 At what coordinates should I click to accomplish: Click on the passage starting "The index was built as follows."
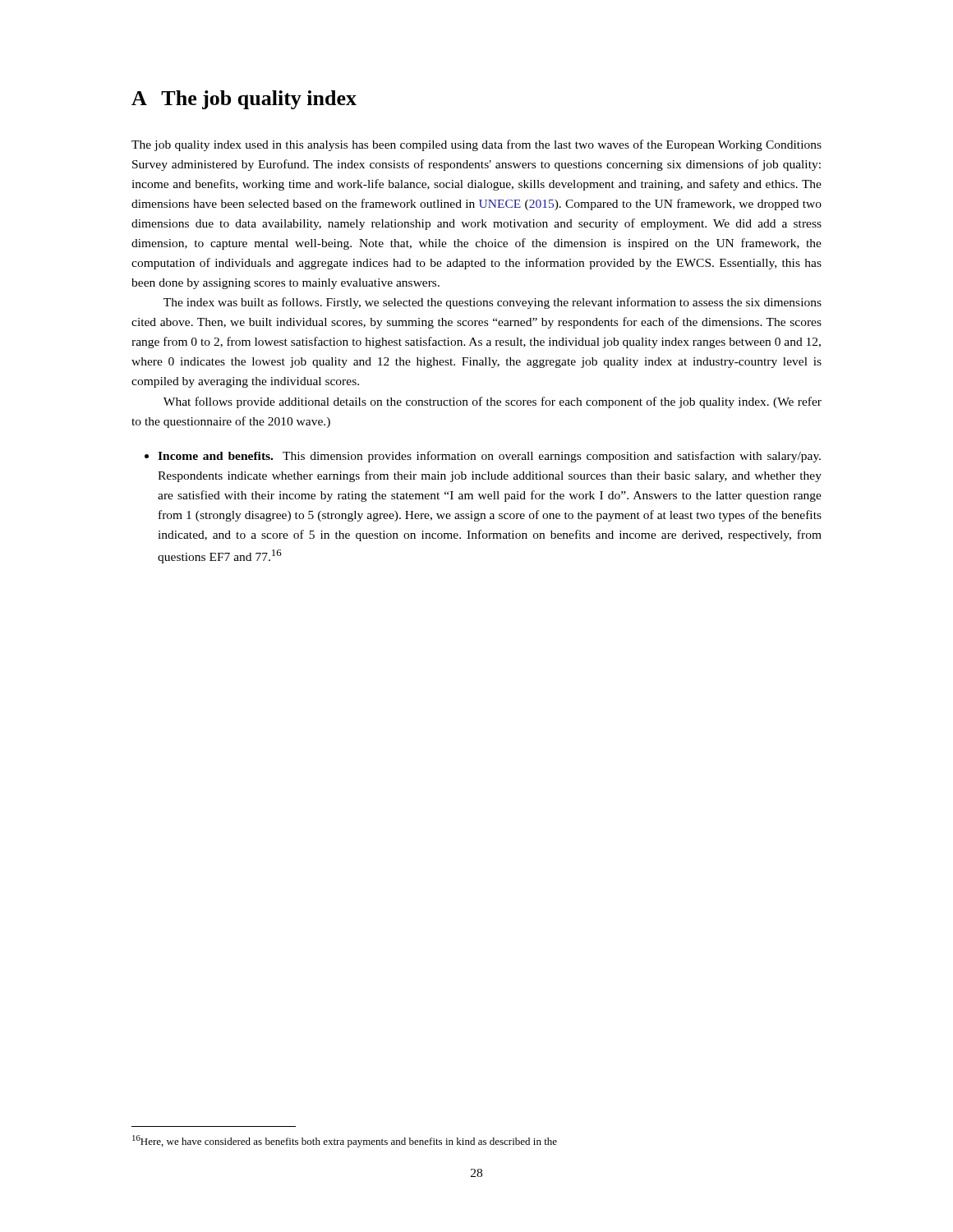tap(476, 342)
